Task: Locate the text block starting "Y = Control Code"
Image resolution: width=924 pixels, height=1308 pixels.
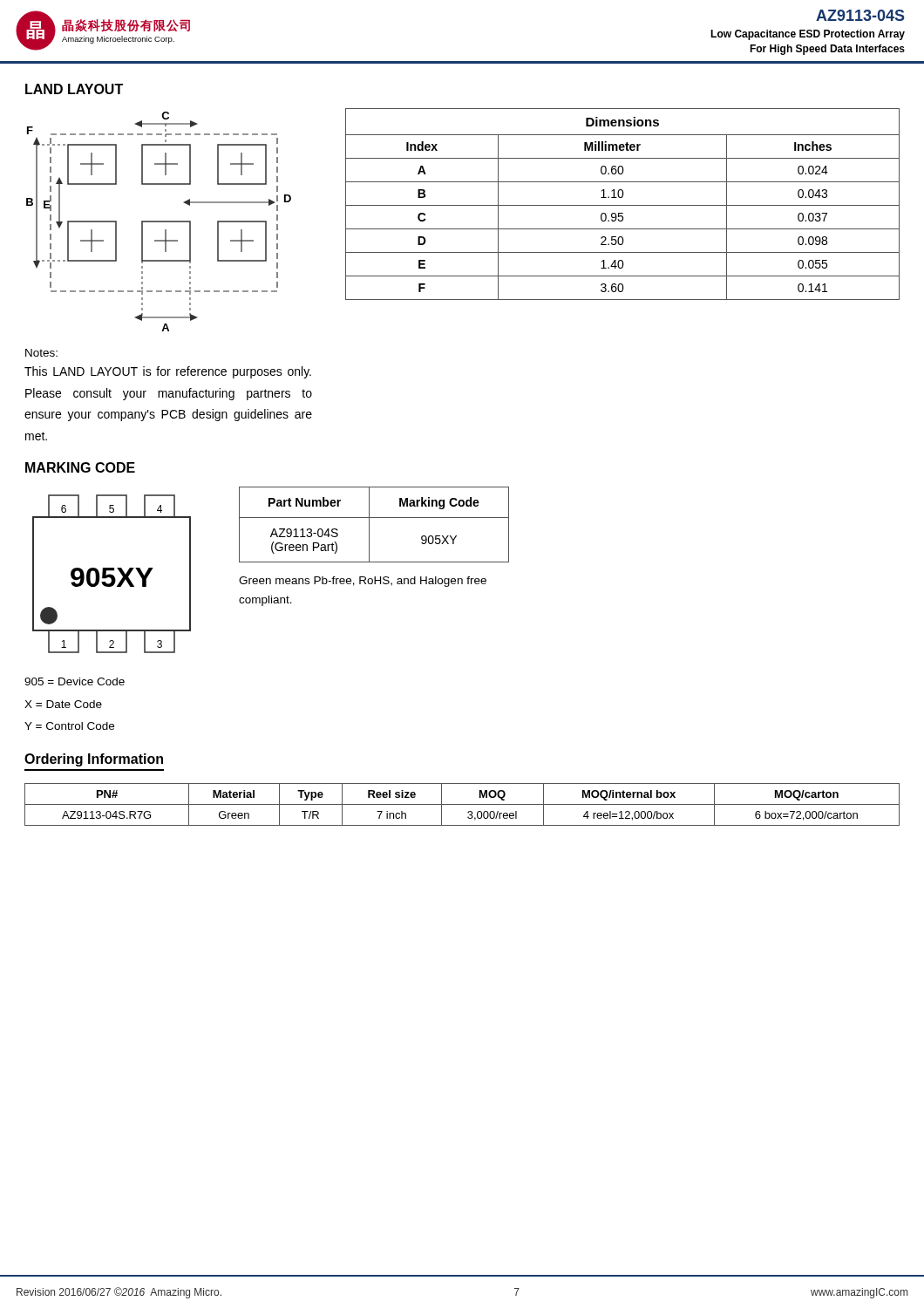Action: pyautogui.click(x=70, y=726)
